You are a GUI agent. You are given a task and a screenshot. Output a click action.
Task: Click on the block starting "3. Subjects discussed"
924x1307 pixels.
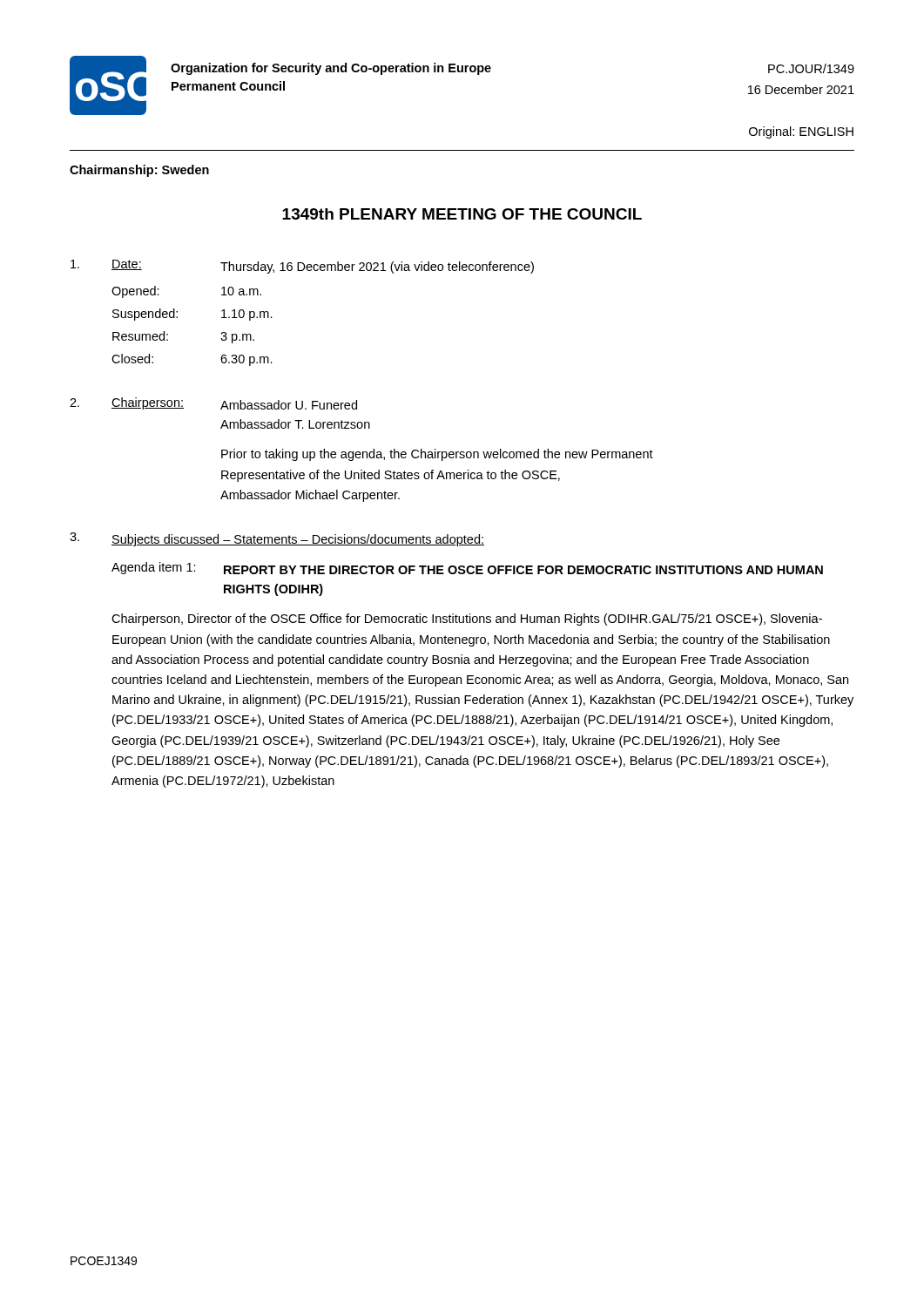[462, 661]
